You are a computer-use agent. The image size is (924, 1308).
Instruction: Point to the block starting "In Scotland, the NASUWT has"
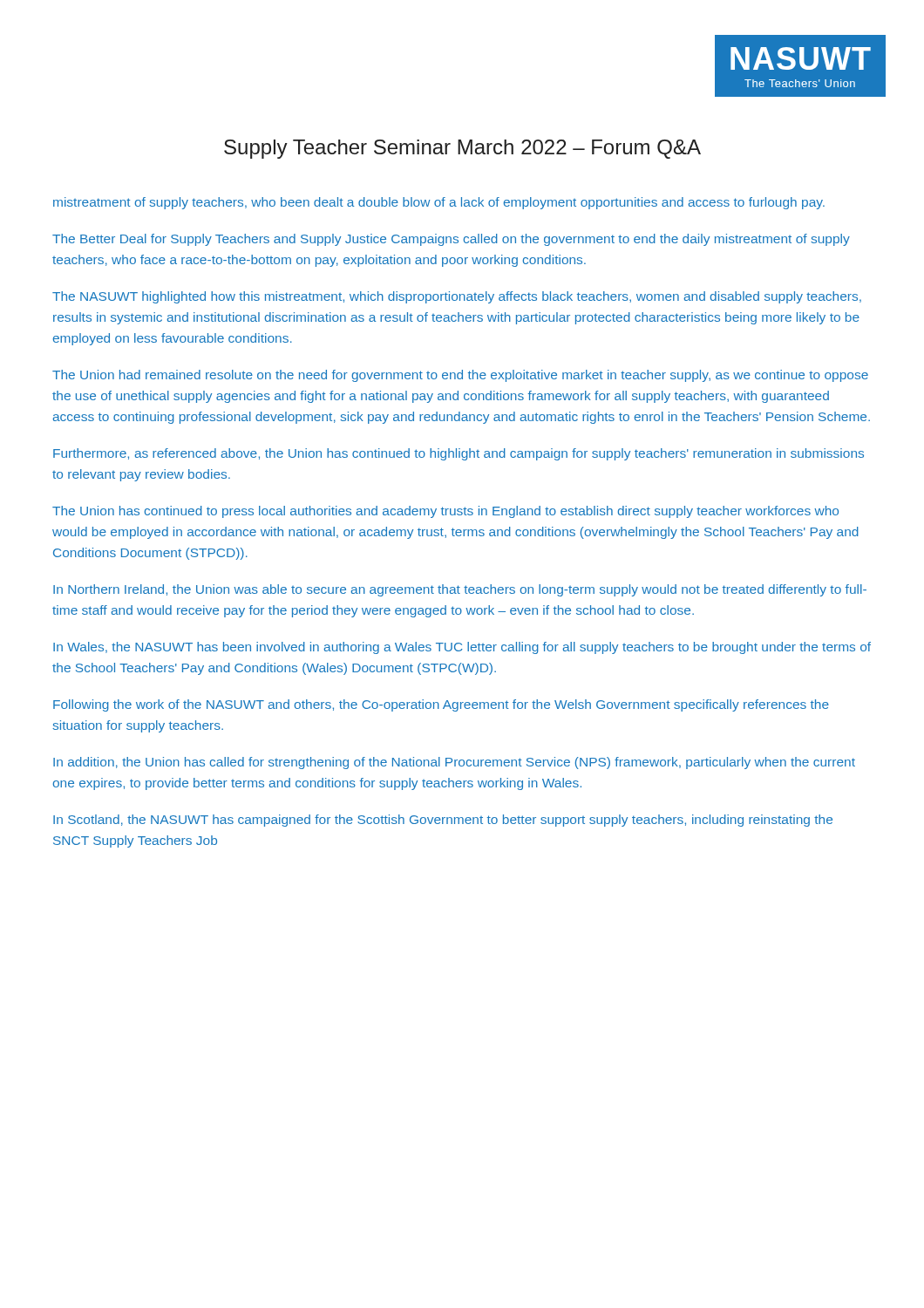(443, 830)
